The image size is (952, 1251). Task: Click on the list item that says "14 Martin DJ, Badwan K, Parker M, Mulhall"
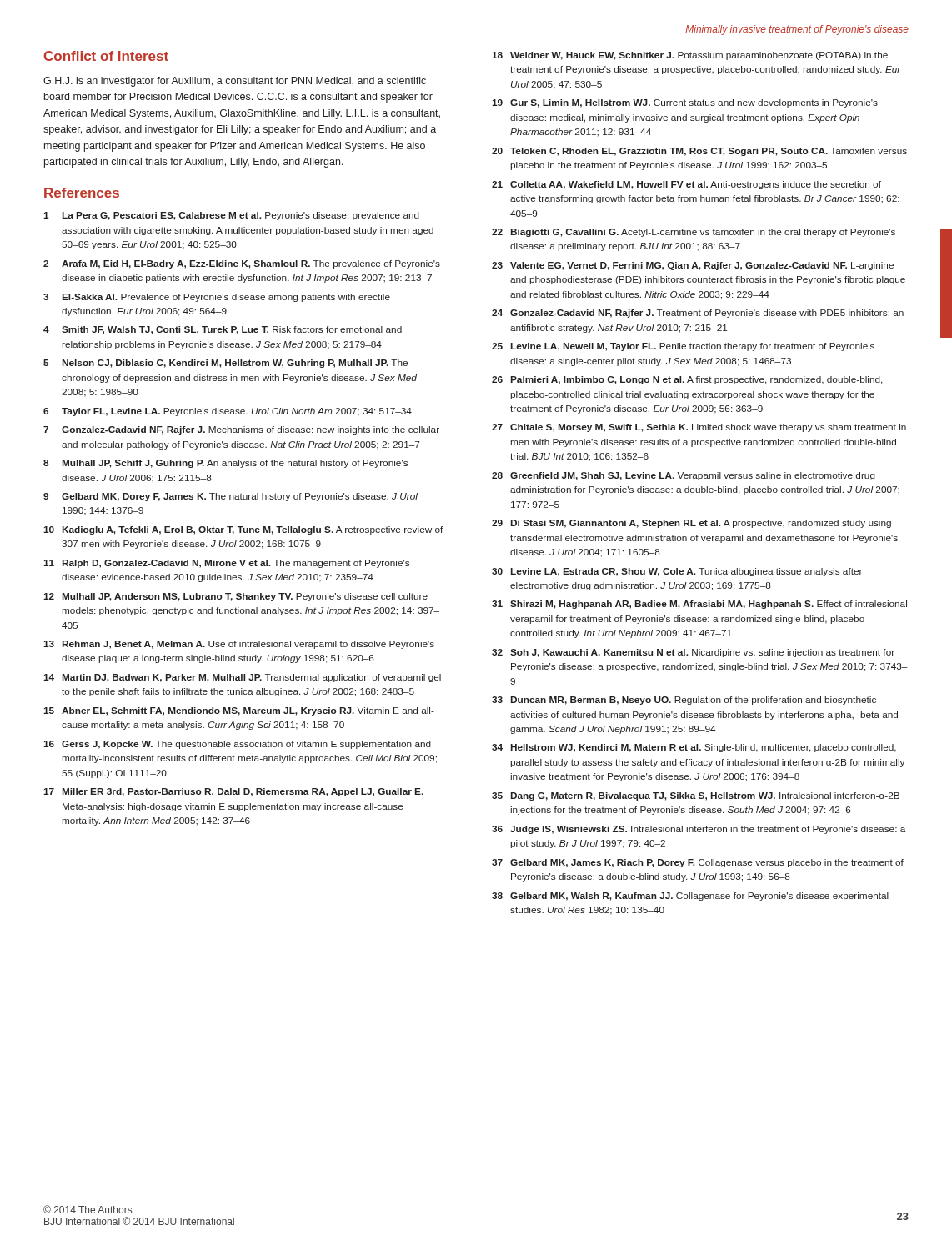tap(243, 685)
